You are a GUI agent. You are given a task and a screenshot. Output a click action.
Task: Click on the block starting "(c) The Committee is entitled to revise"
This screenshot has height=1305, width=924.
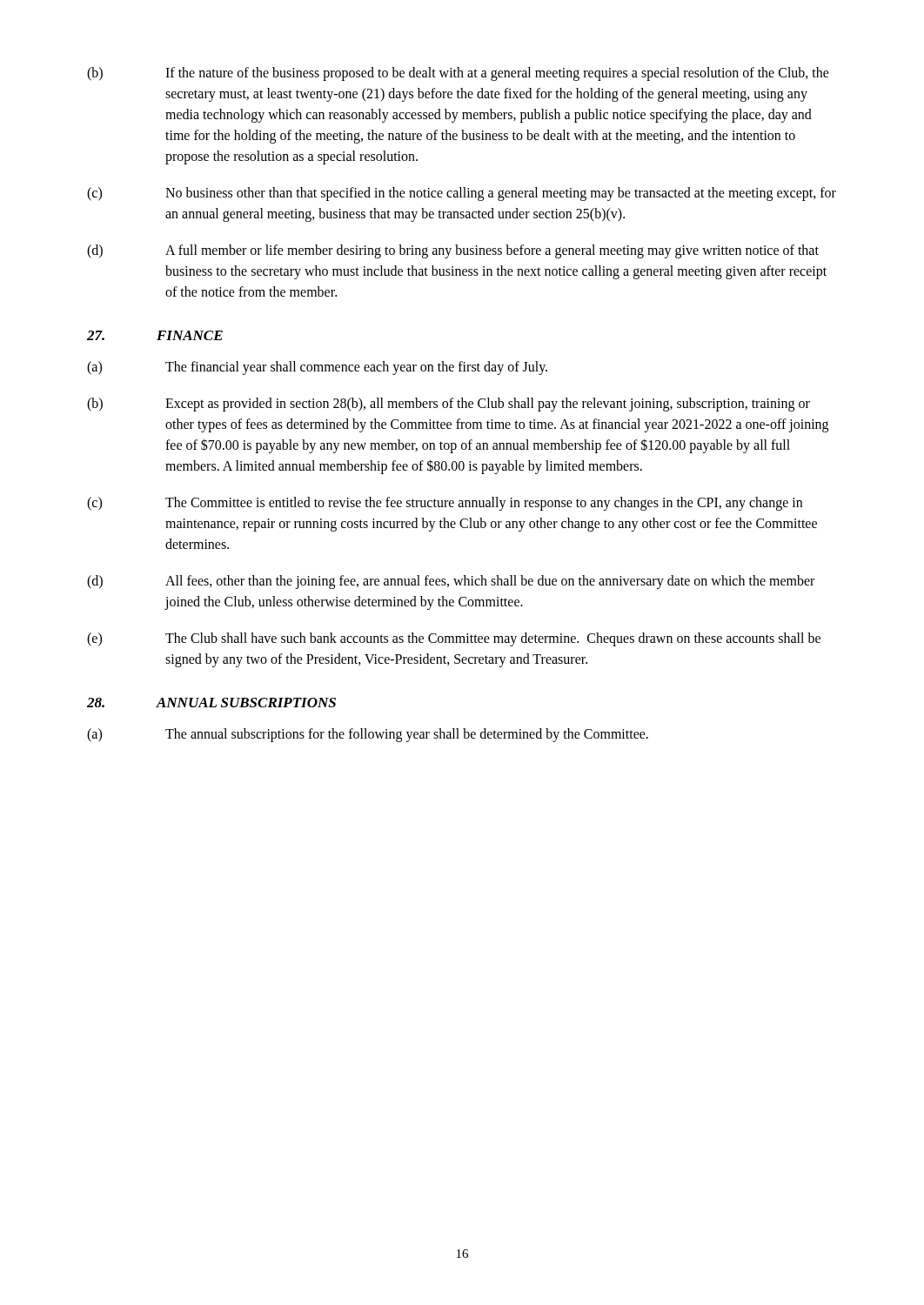pyautogui.click(x=462, y=524)
